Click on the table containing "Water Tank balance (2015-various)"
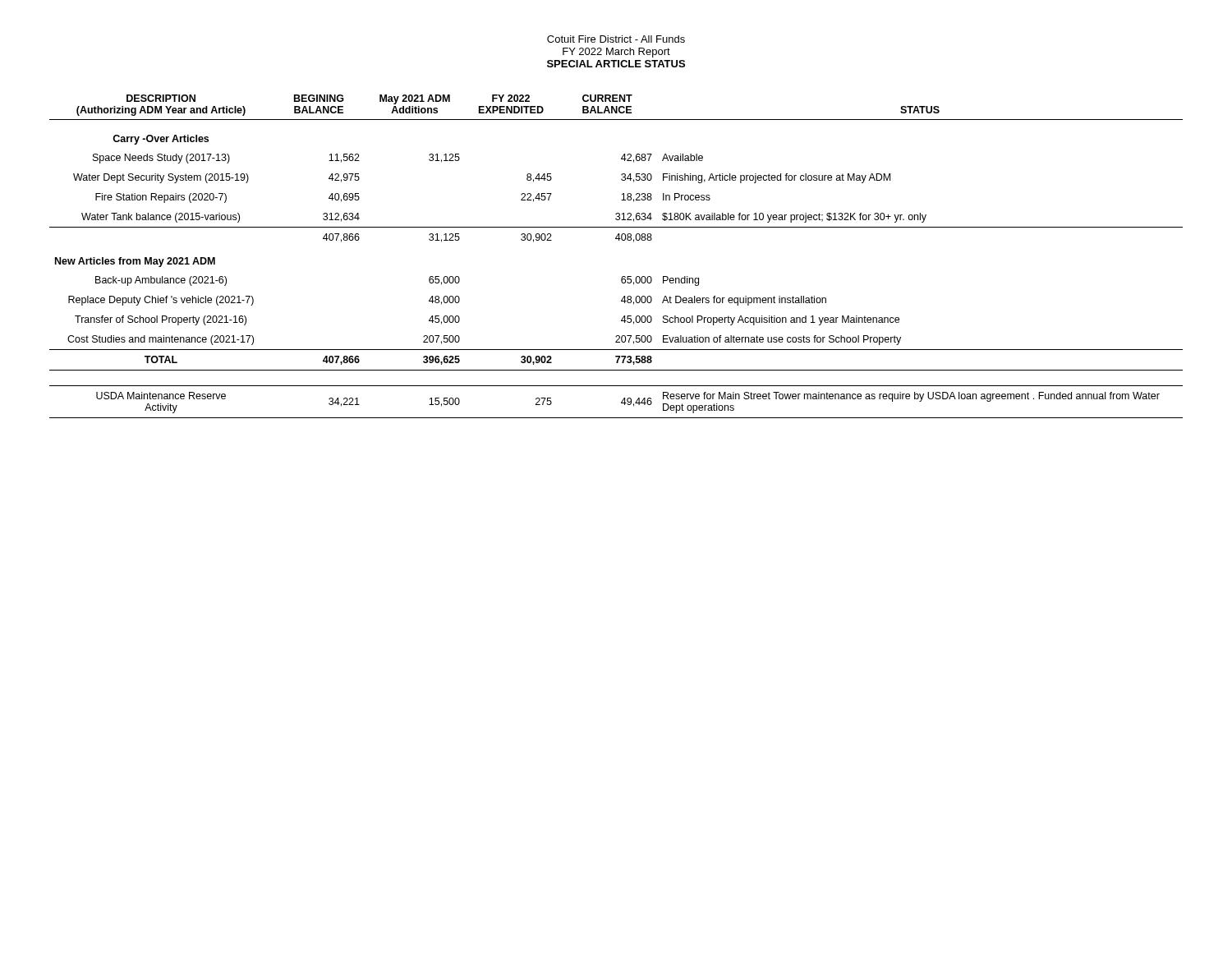1232x953 pixels. pyautogui.click(x=616, y=254)
